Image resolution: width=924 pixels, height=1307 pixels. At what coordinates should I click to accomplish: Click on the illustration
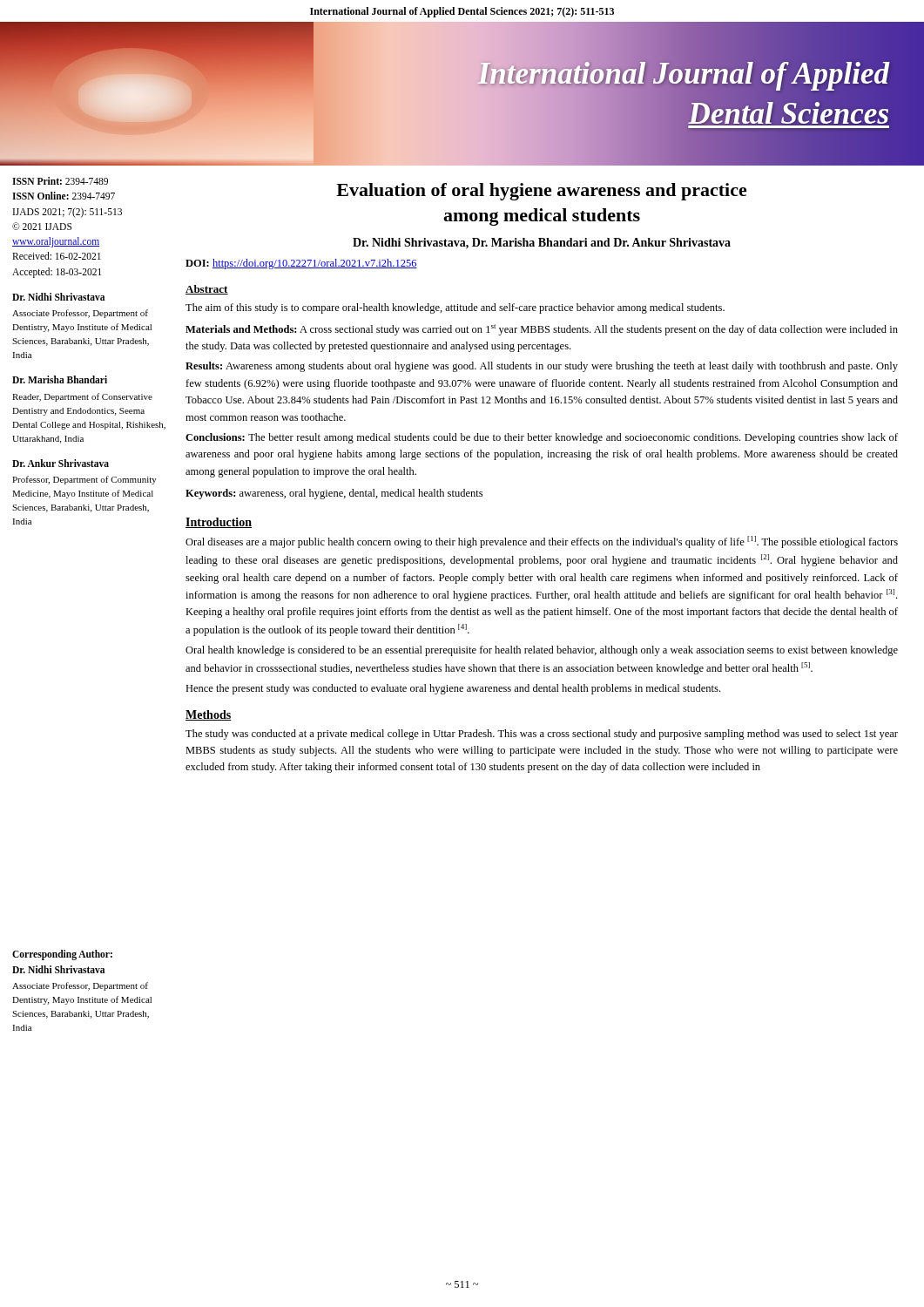coord(462,94)
